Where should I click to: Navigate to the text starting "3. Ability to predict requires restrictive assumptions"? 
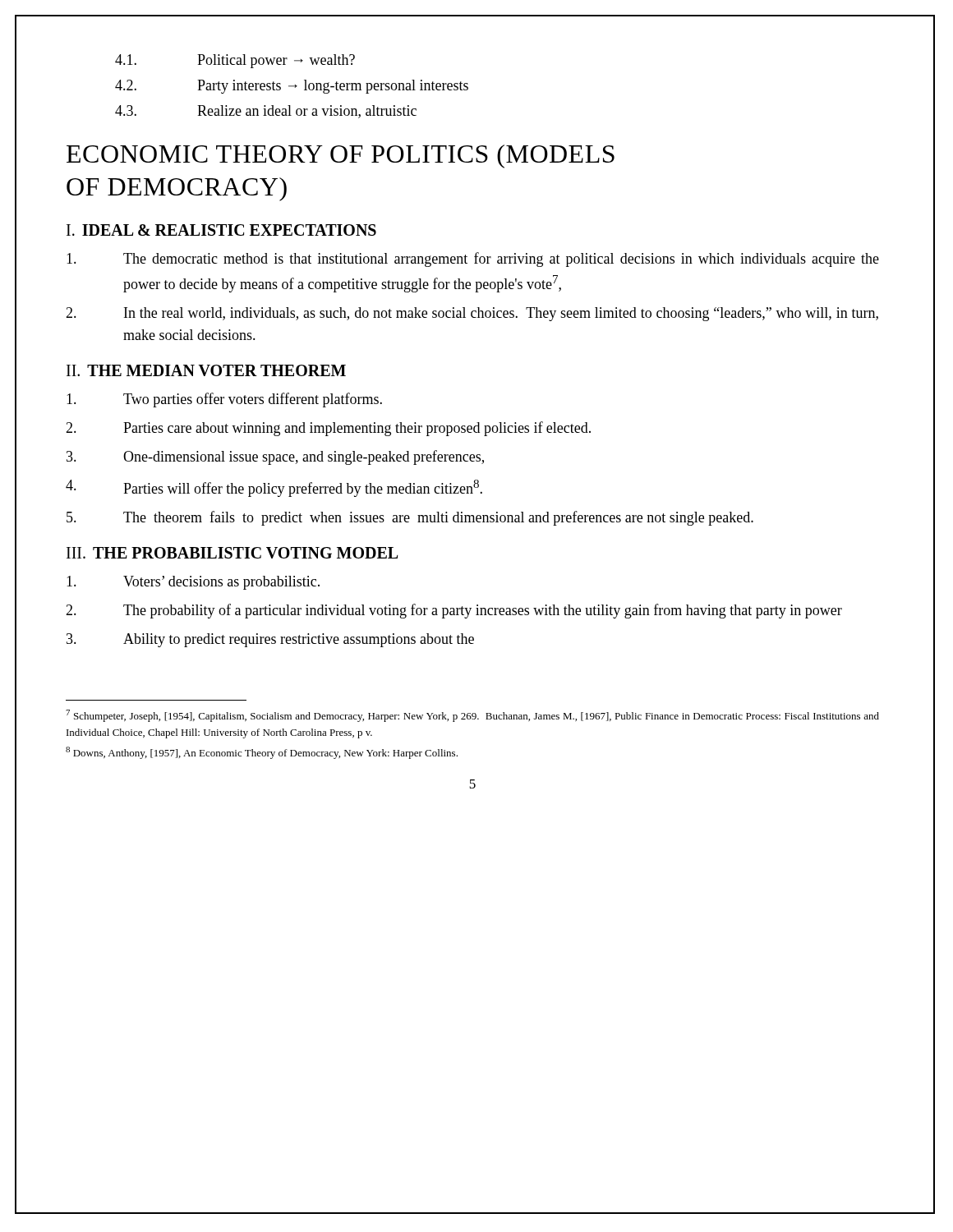(472, 639)
